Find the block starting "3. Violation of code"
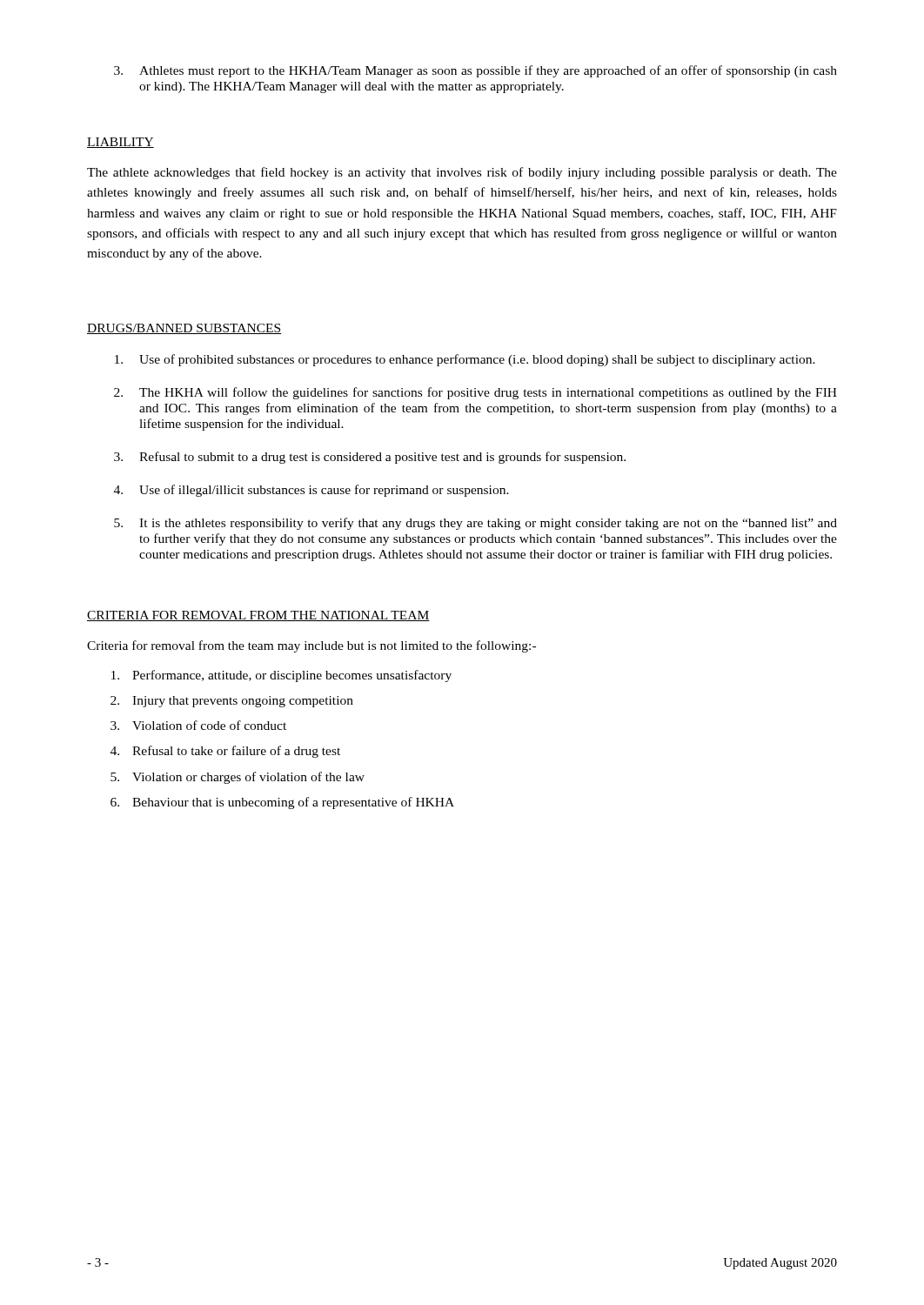 (187, 725)
